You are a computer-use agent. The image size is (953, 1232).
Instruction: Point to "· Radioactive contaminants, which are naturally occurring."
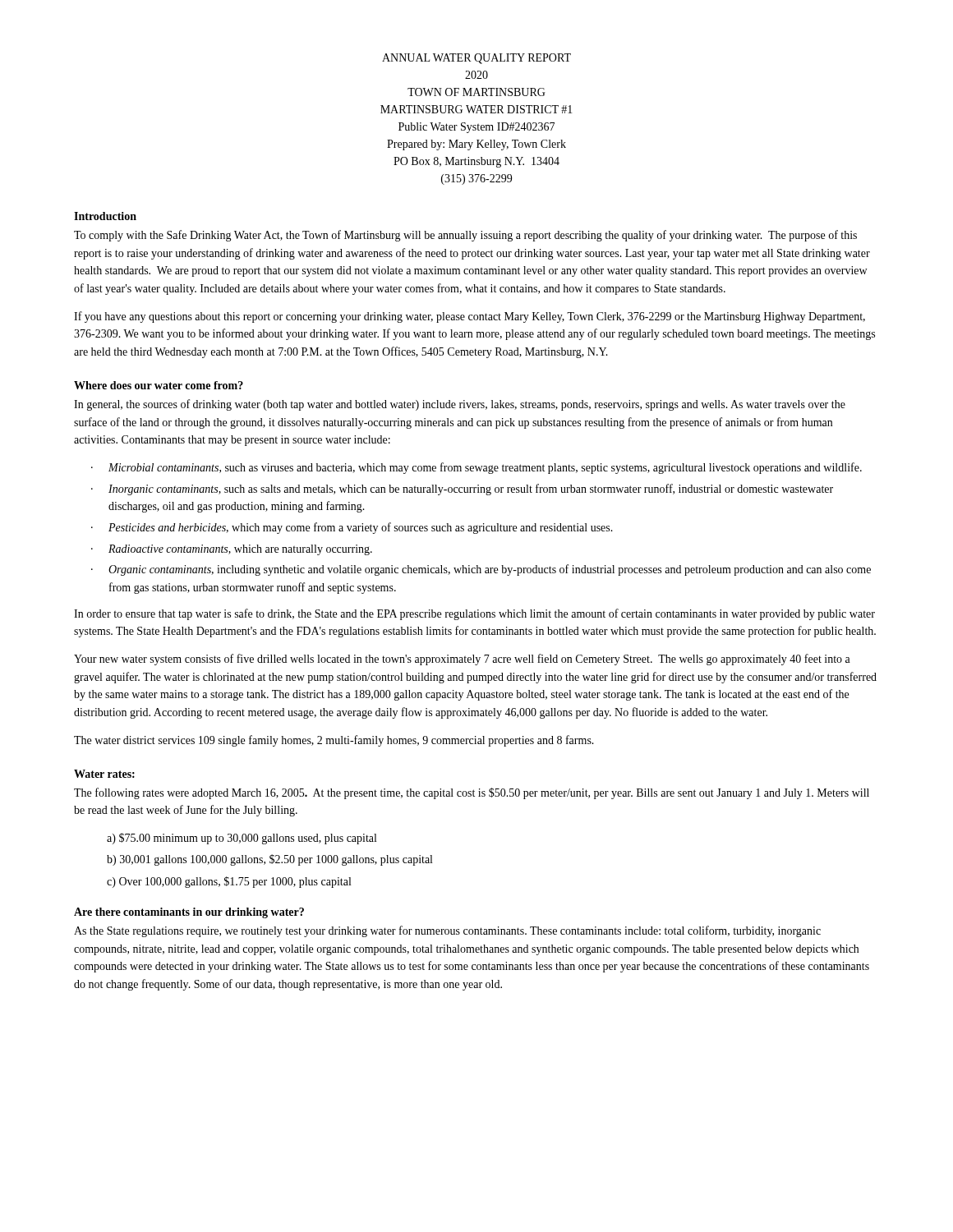coord(232,550)
